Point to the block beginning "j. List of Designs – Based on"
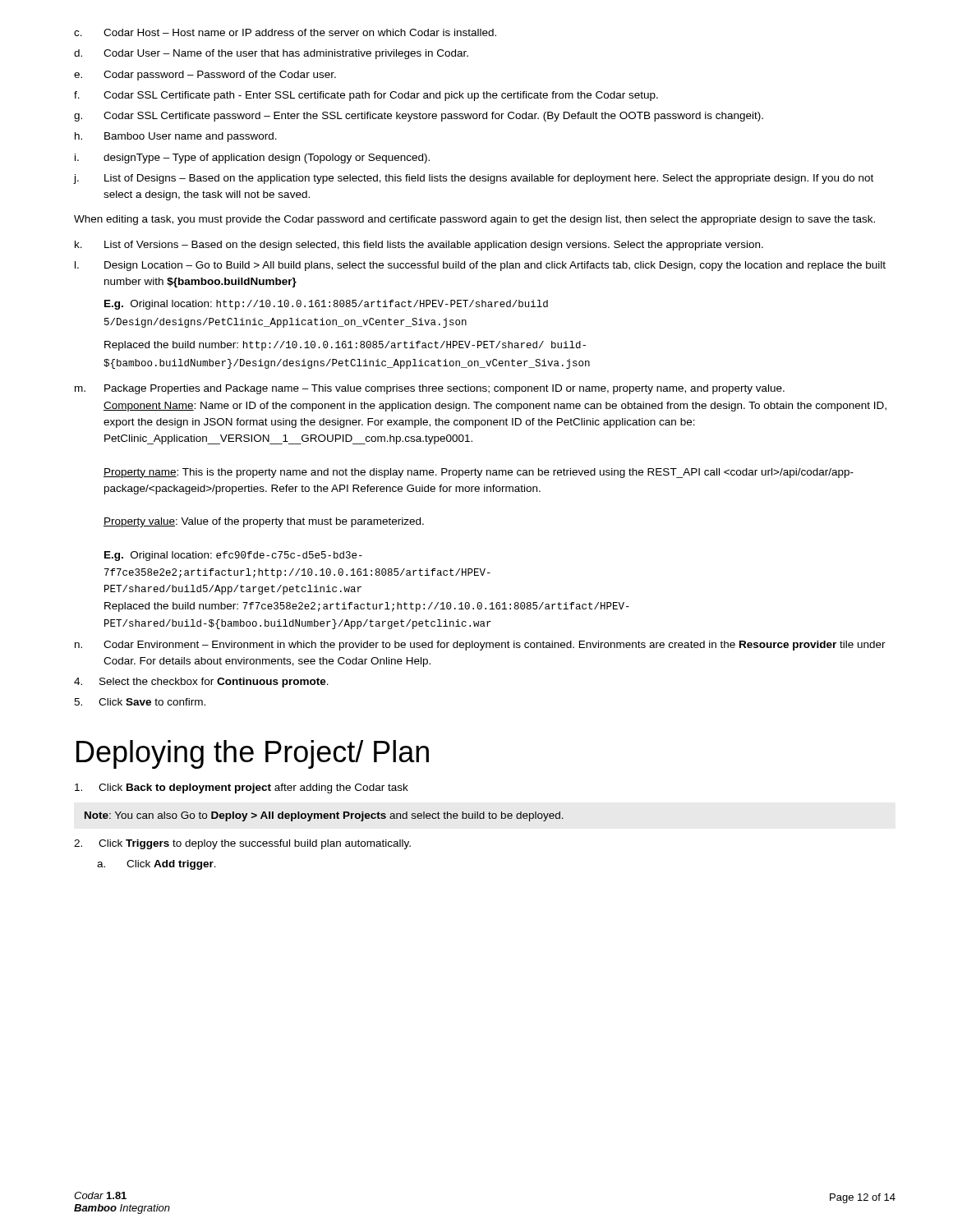 click(485, 186)
